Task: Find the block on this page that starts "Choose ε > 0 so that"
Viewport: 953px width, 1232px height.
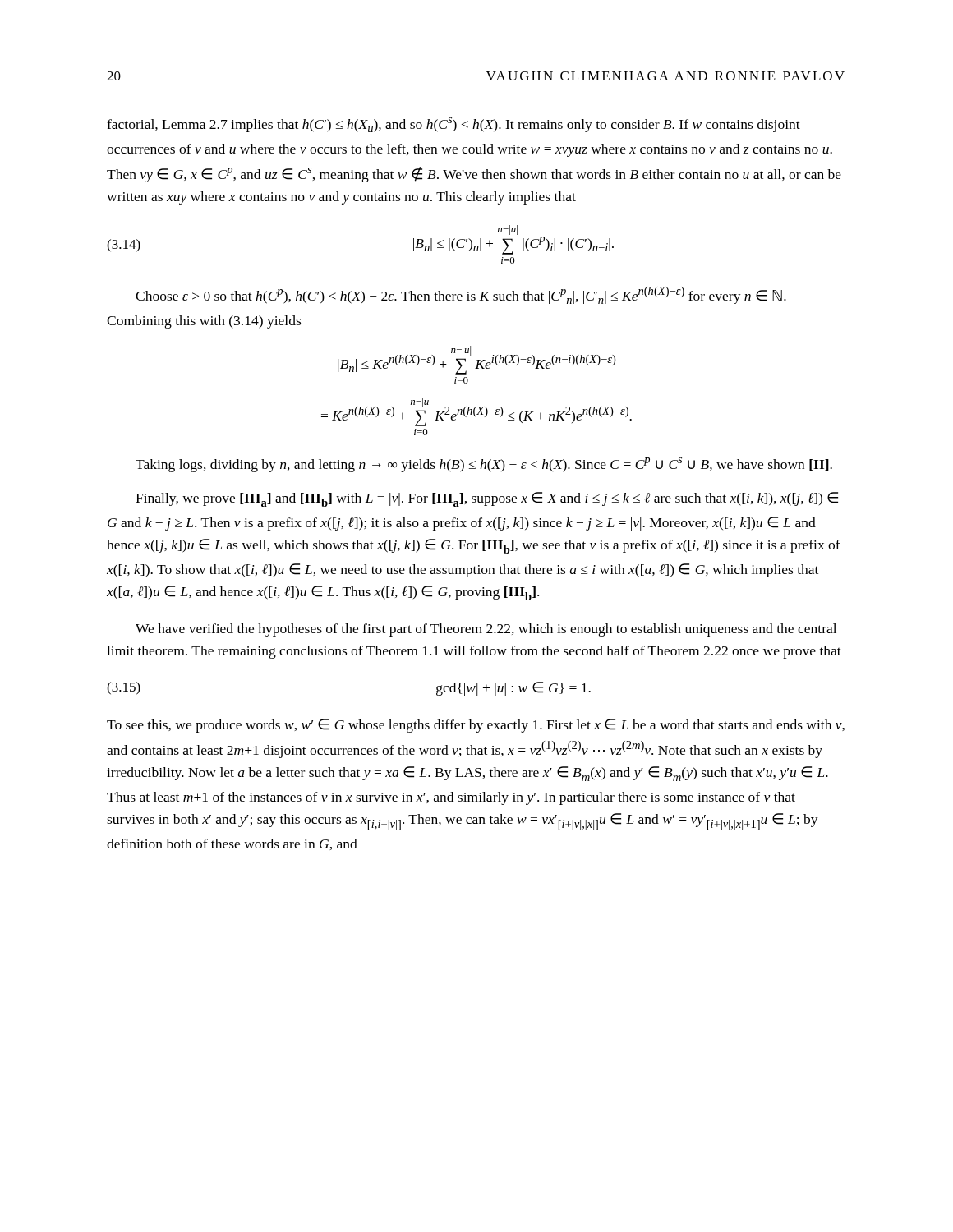Action: pyautogui.click(x=476, y=306)
